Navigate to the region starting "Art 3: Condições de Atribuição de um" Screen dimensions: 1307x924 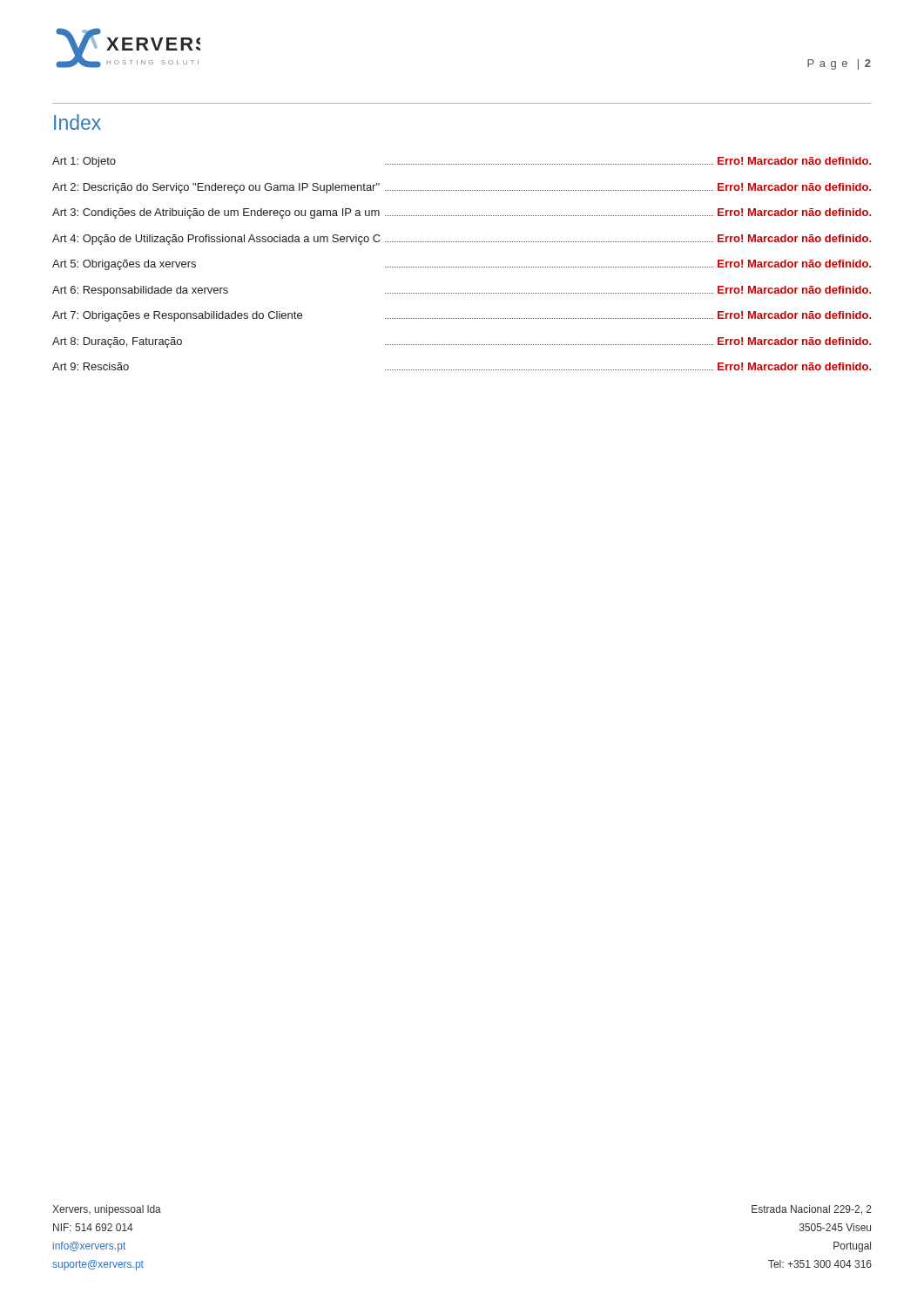[x=462, y=212]
